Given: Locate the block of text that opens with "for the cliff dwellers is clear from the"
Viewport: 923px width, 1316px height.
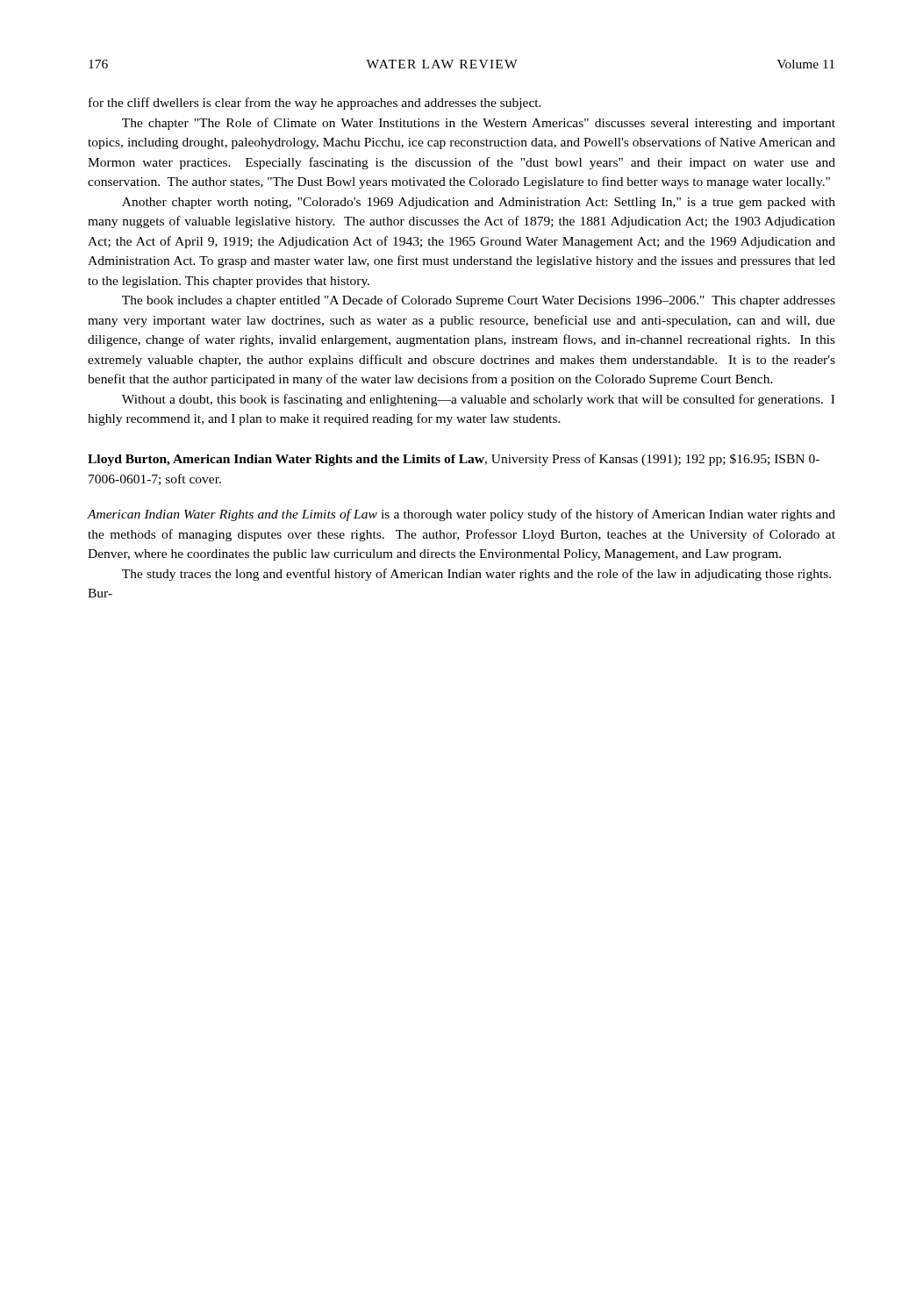Looking at the screenshot, I should coord(462,261).
